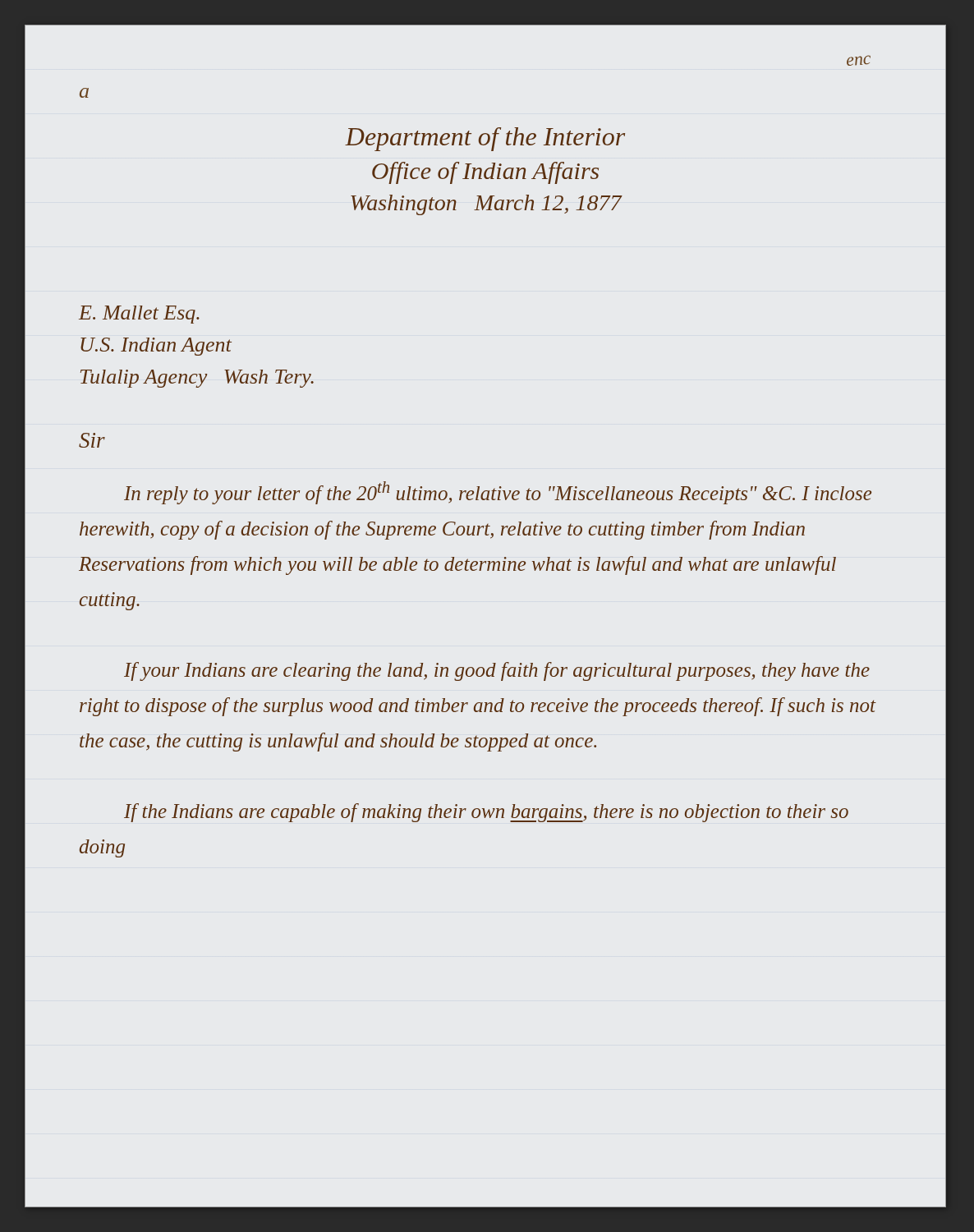The image size is (974, 1232).
Task: Navigate to the passage starting "E. Mallet Esq. U.S."
Action: tap(197, 345)
